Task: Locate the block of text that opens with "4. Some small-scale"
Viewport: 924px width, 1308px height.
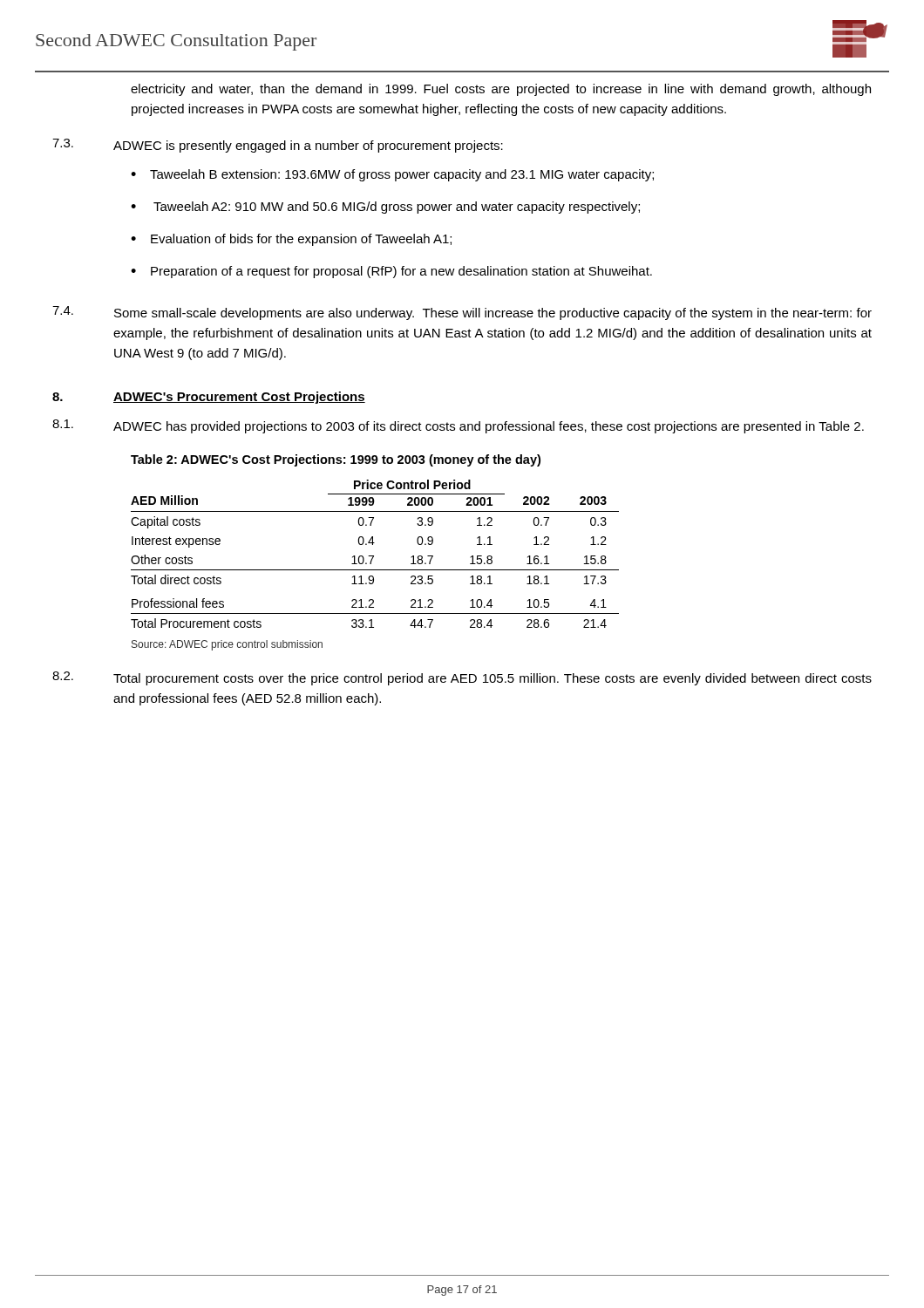Action: 462,333
